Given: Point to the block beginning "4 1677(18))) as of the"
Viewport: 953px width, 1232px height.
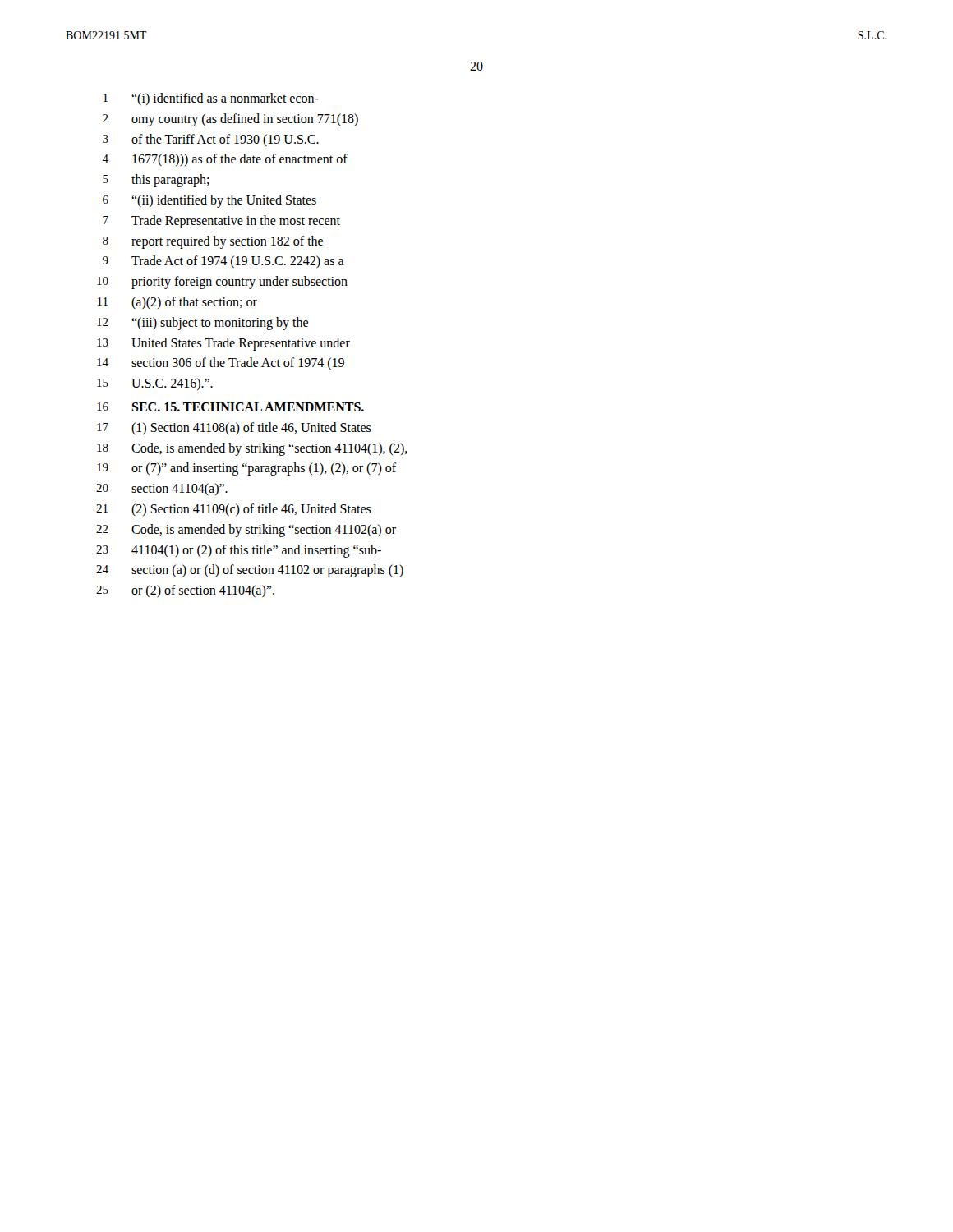Looking at the screenshot, I should coord(225,160).
